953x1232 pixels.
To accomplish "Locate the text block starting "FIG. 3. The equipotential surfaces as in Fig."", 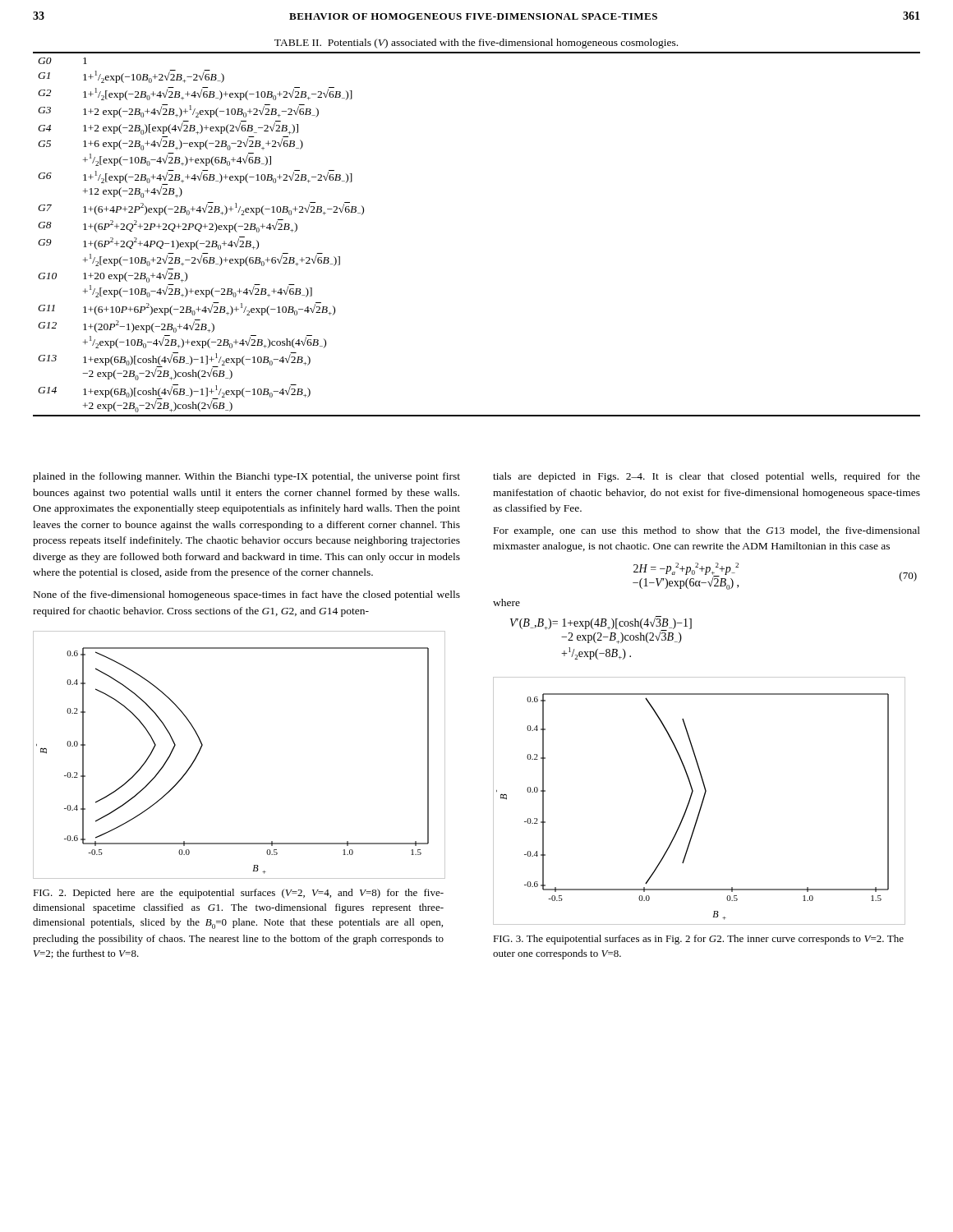I will [x=698, y=945].
